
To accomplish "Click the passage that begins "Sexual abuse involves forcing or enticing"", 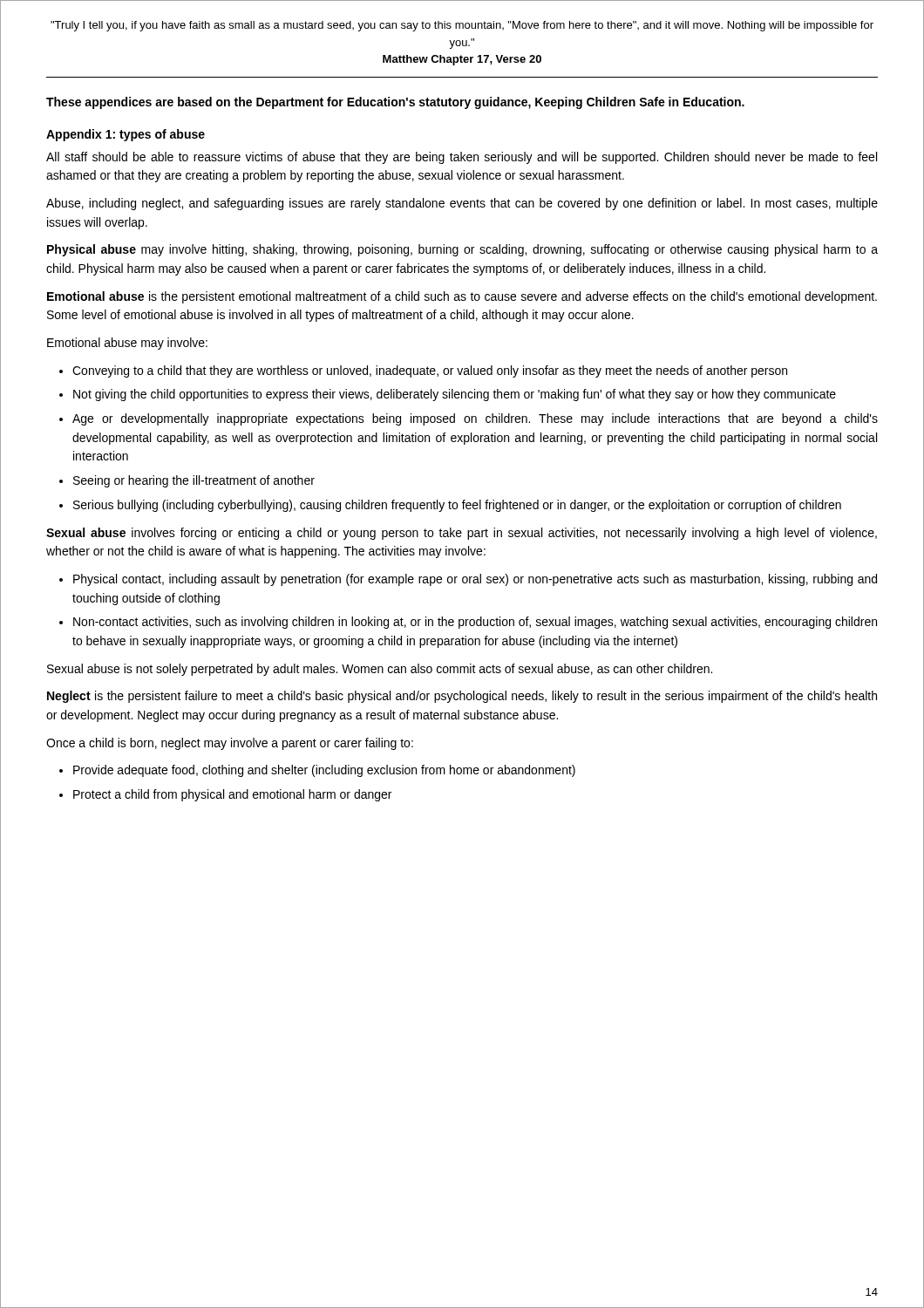I will (x=462, y=542).
